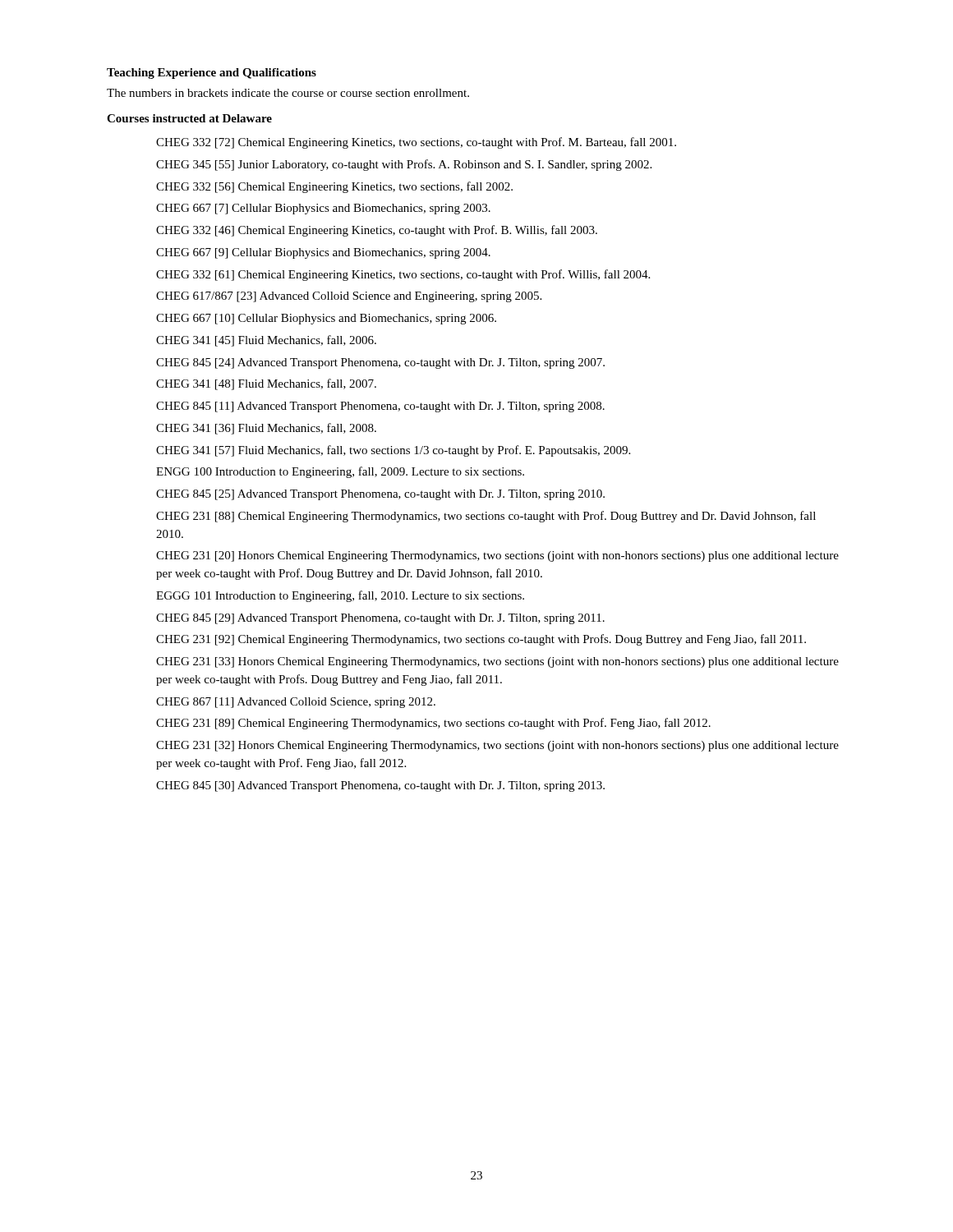Click the passage that begins "CHEG 231 [33]"

point(497,670)
